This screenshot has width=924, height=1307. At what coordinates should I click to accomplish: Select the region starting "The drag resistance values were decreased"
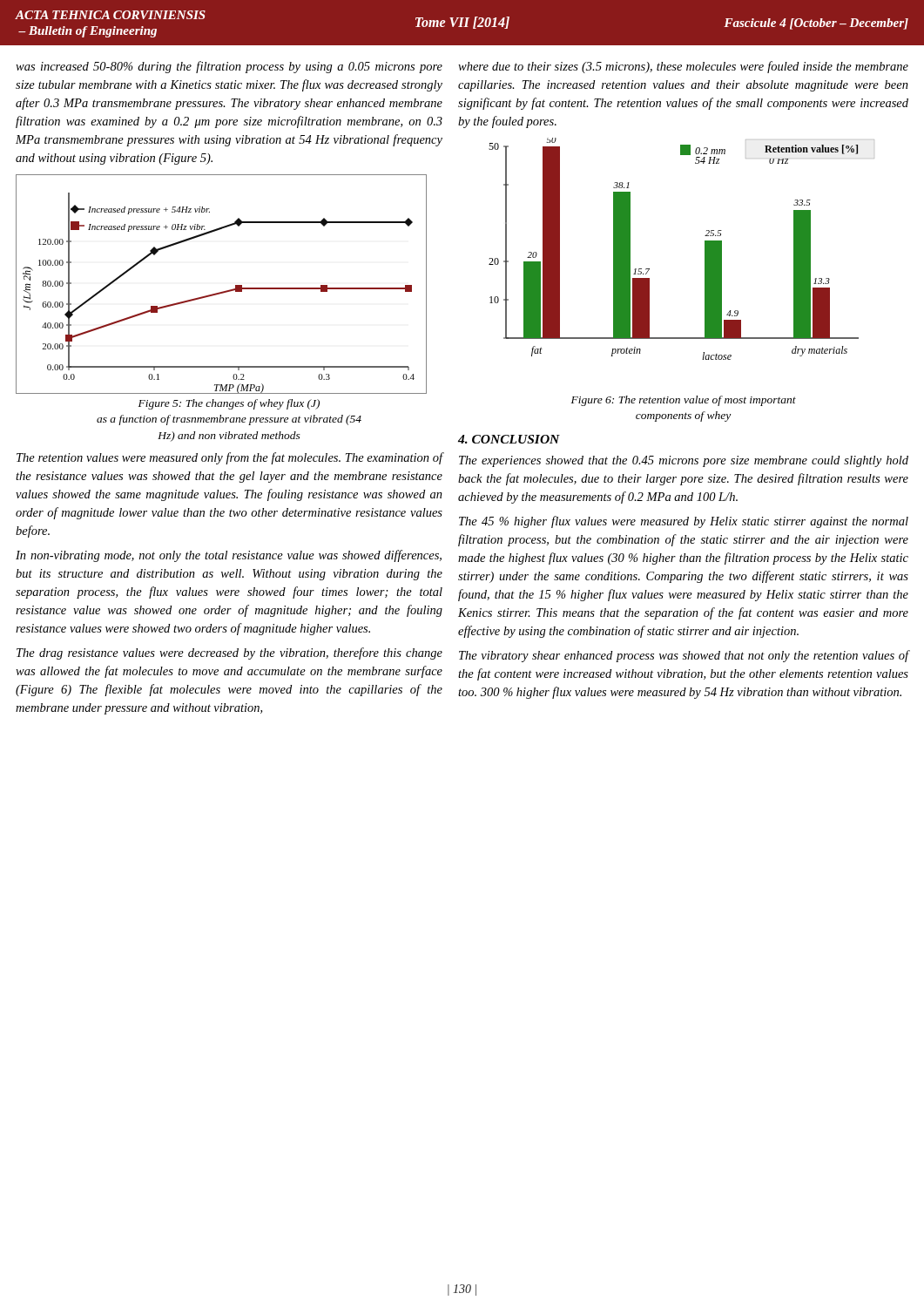pos(229,680)
